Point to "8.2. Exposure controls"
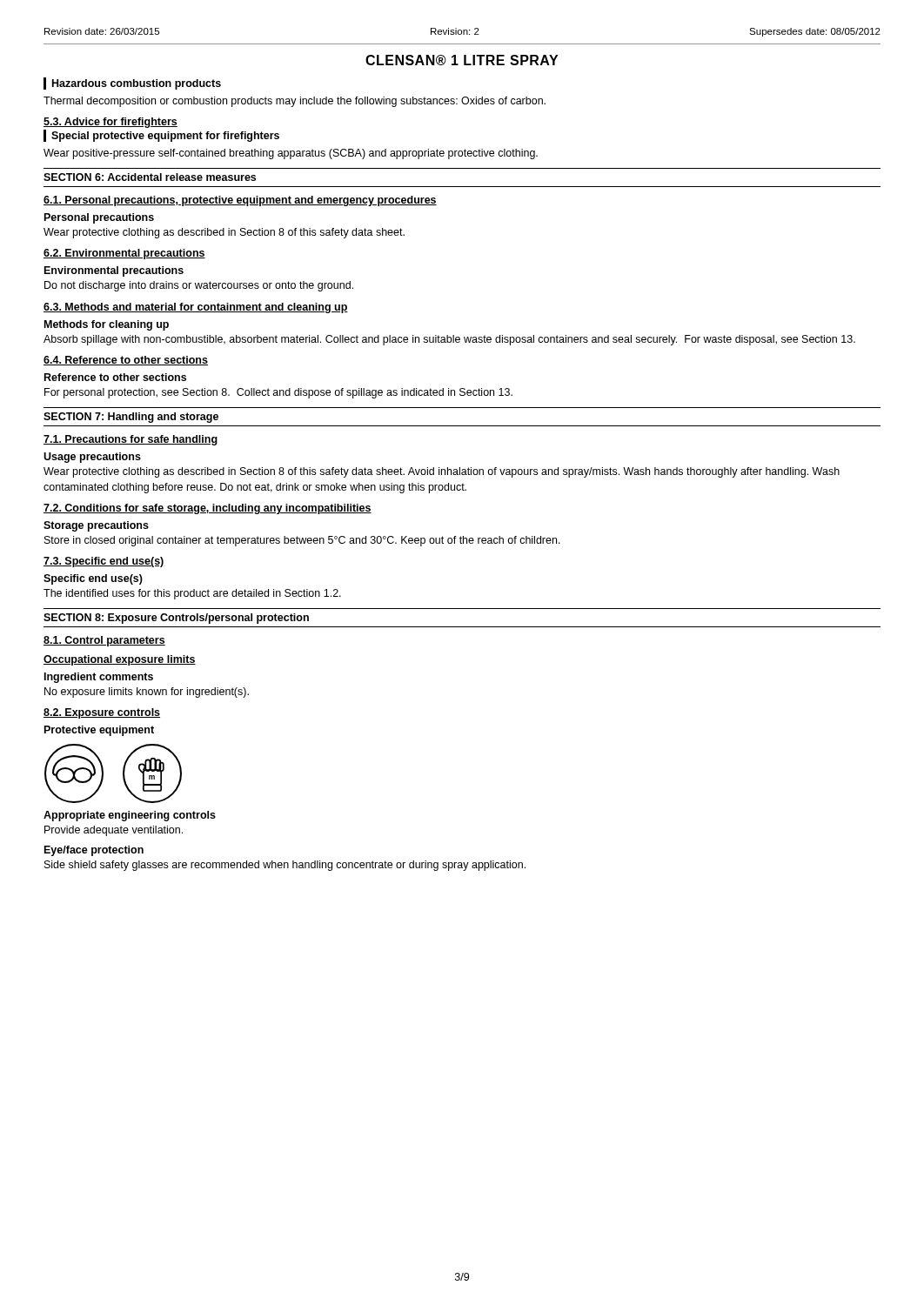The height and width of the screenshot is (1305, 924). point(102,713)
